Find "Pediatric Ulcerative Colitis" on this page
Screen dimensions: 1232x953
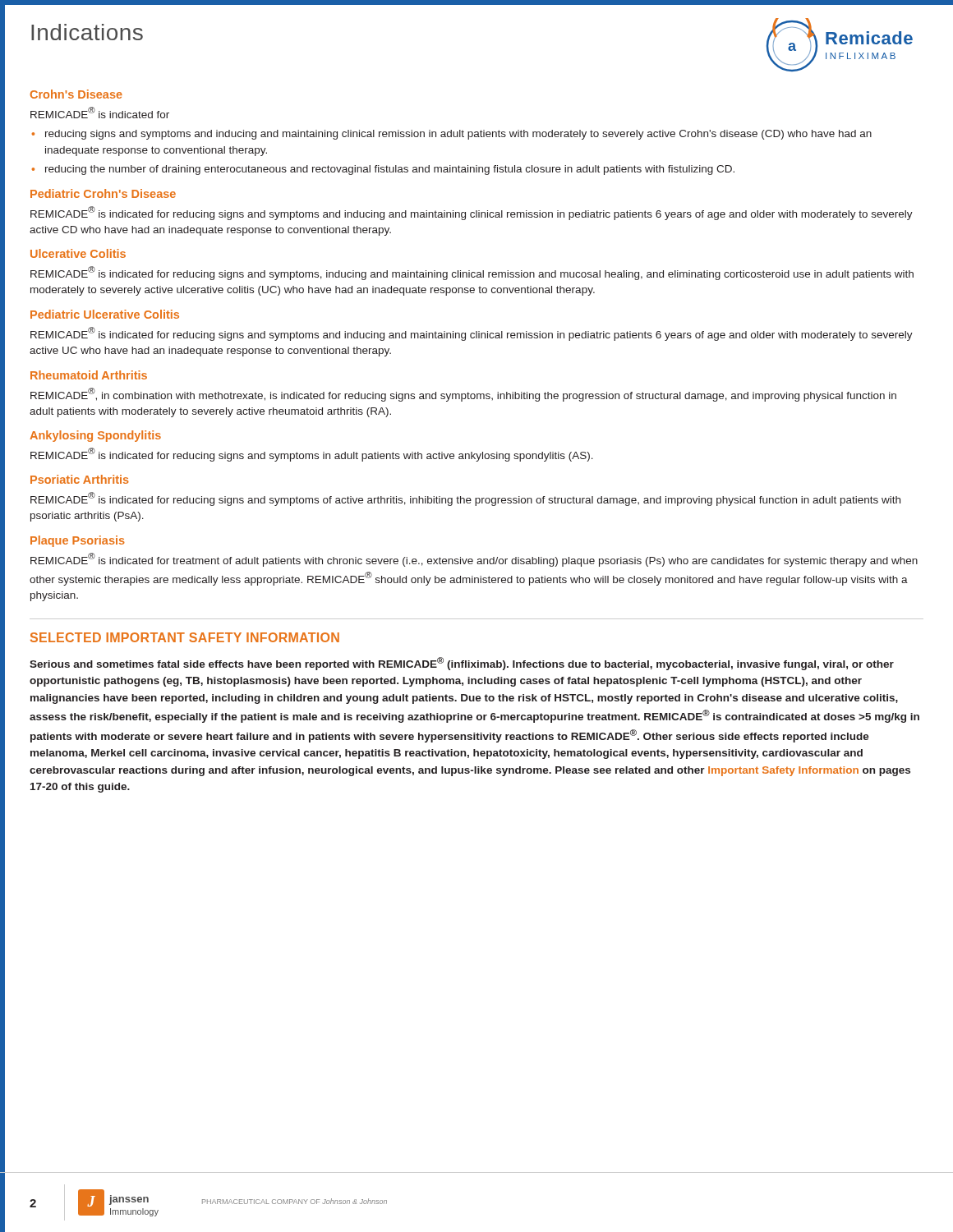pyautogui.click(x=105, y=315)
